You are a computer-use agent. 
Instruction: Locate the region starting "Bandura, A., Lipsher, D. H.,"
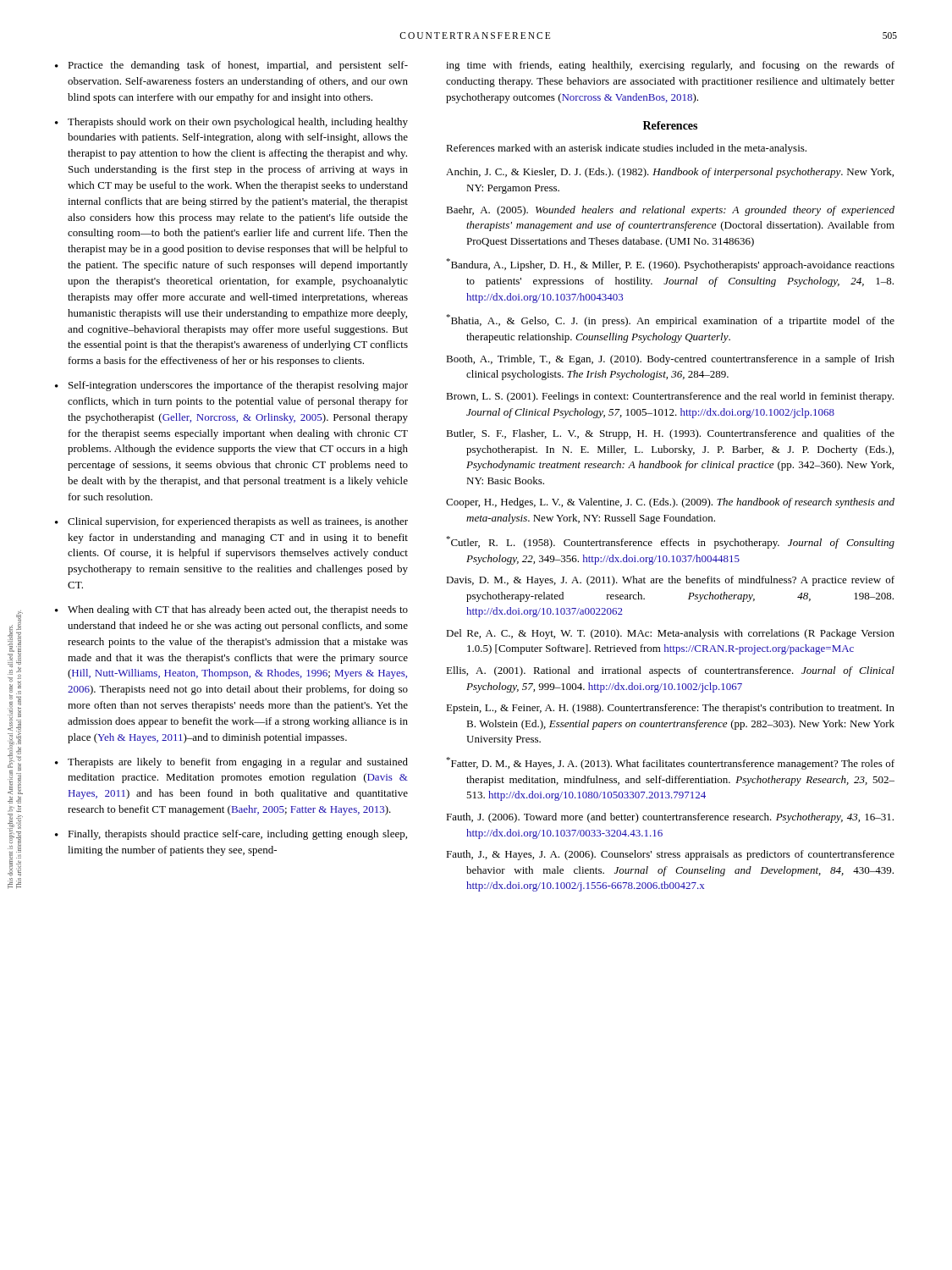[x=670, y=279]
